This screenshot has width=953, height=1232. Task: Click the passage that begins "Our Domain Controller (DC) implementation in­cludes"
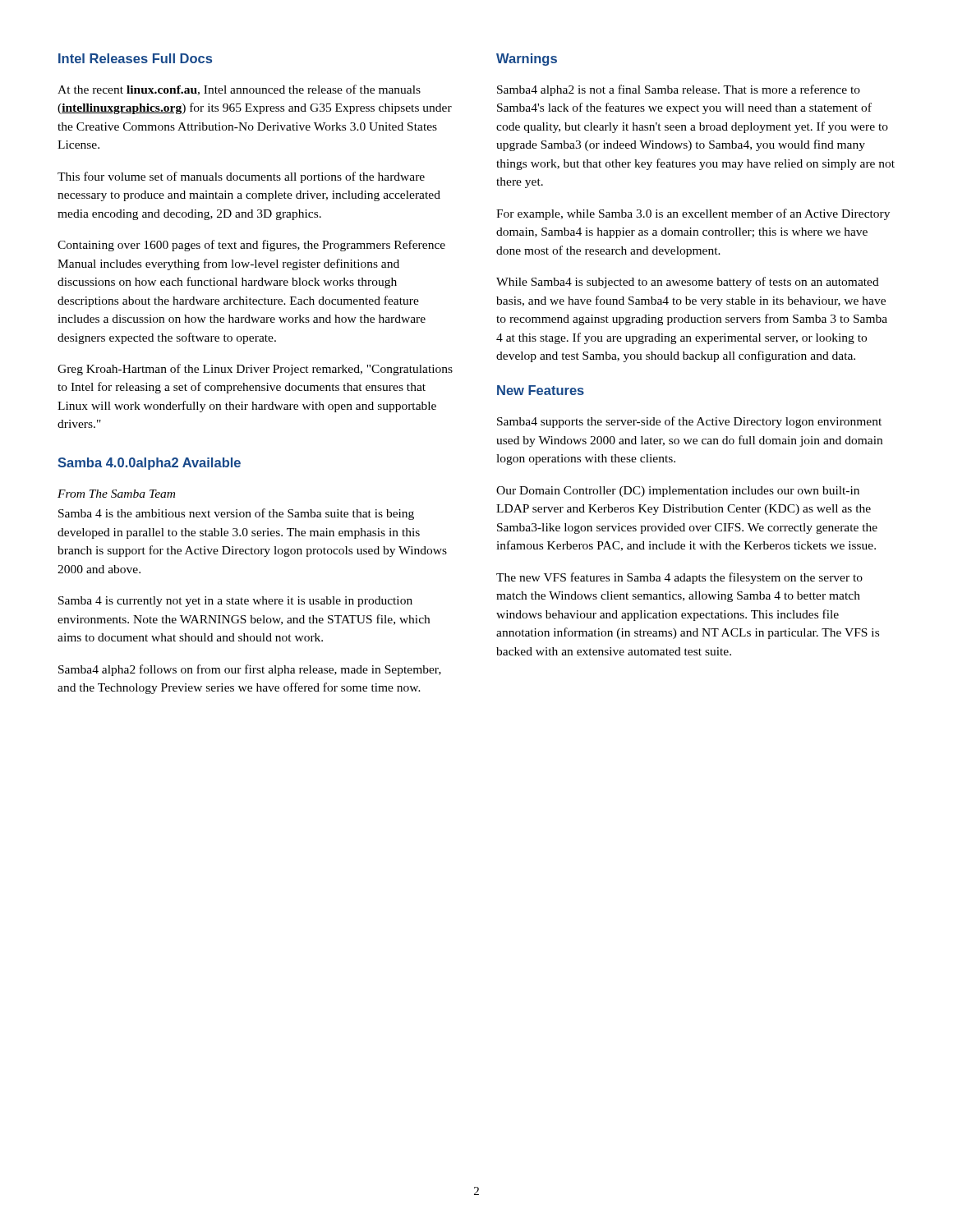click(x=687, y=517)
